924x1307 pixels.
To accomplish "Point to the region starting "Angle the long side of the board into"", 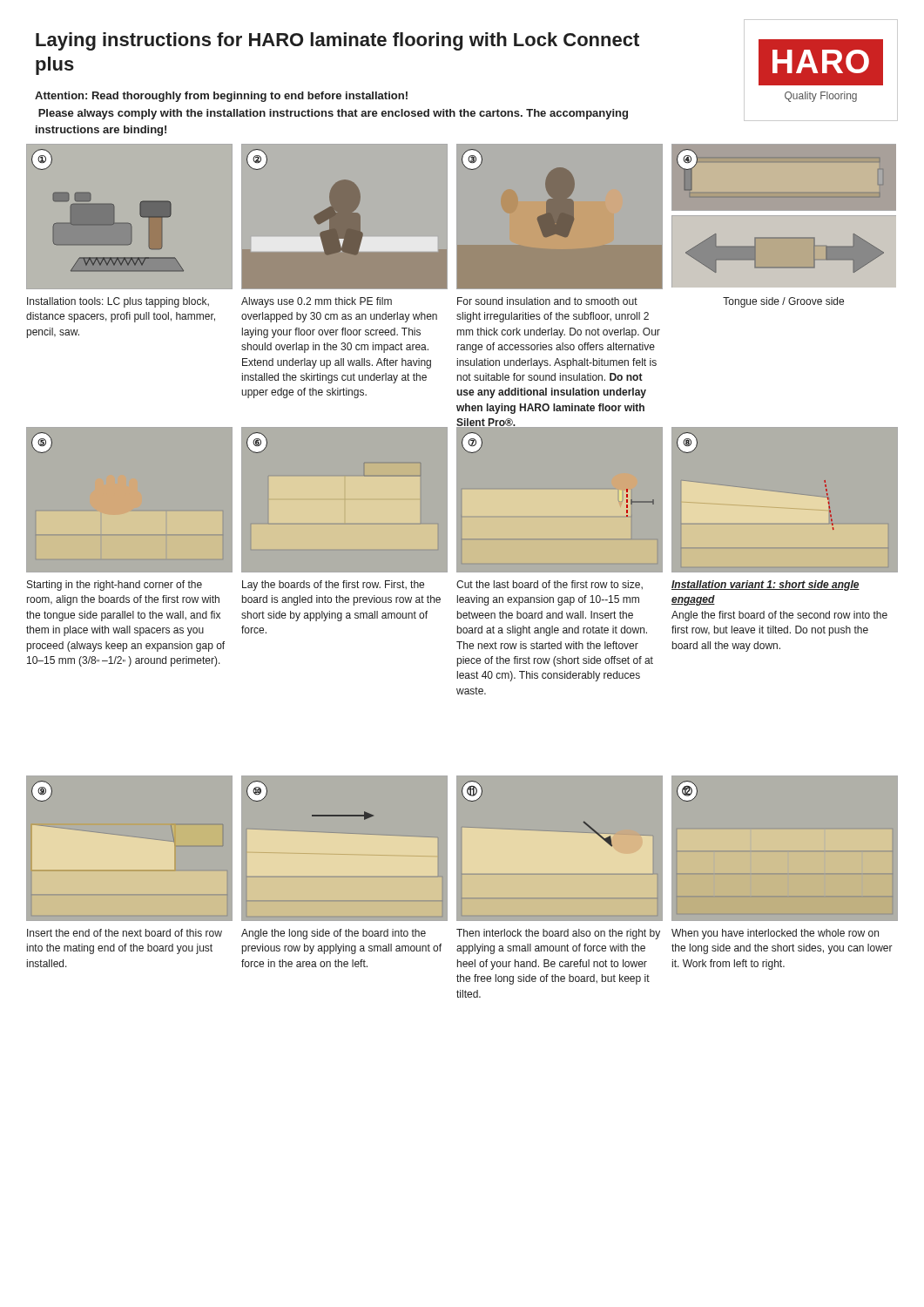I will 341,948.
